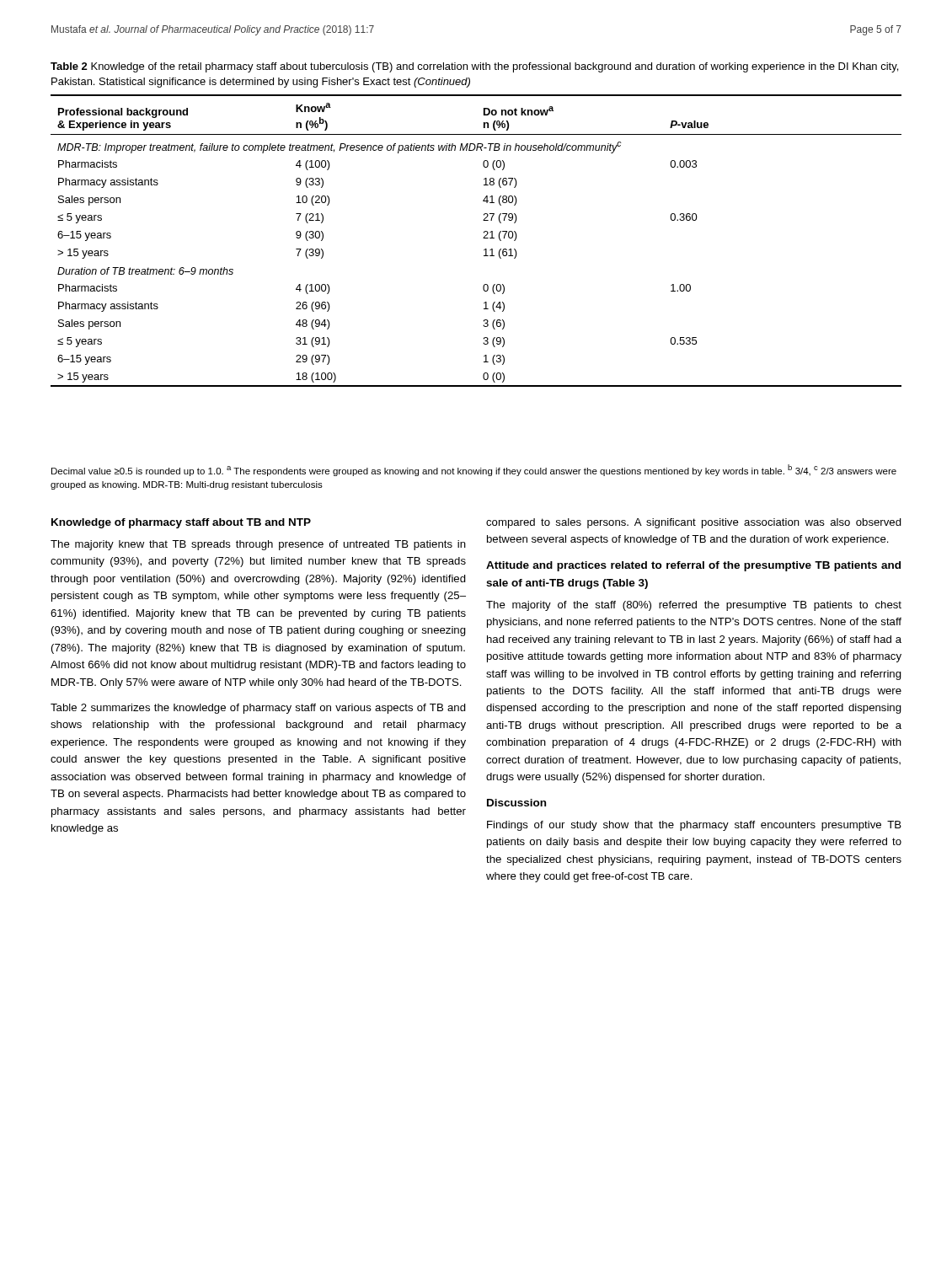Click the passage that begins "Decimal value ≥0.5 is rounded"
Image resolution: width=952 pixels, height=1264 pixels.
tap(474, 476)
